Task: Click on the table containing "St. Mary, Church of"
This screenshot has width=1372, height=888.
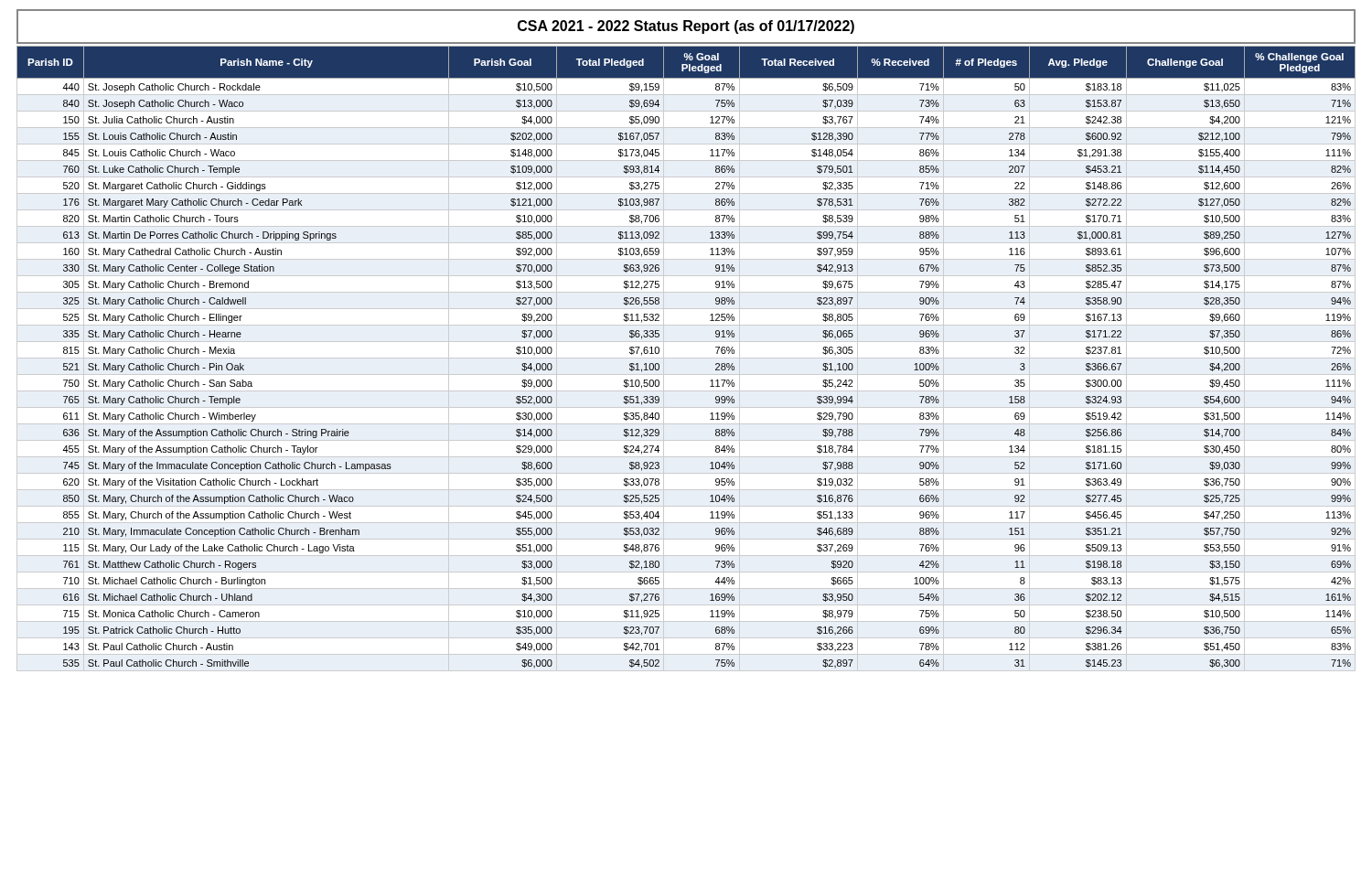Action: 686,358
